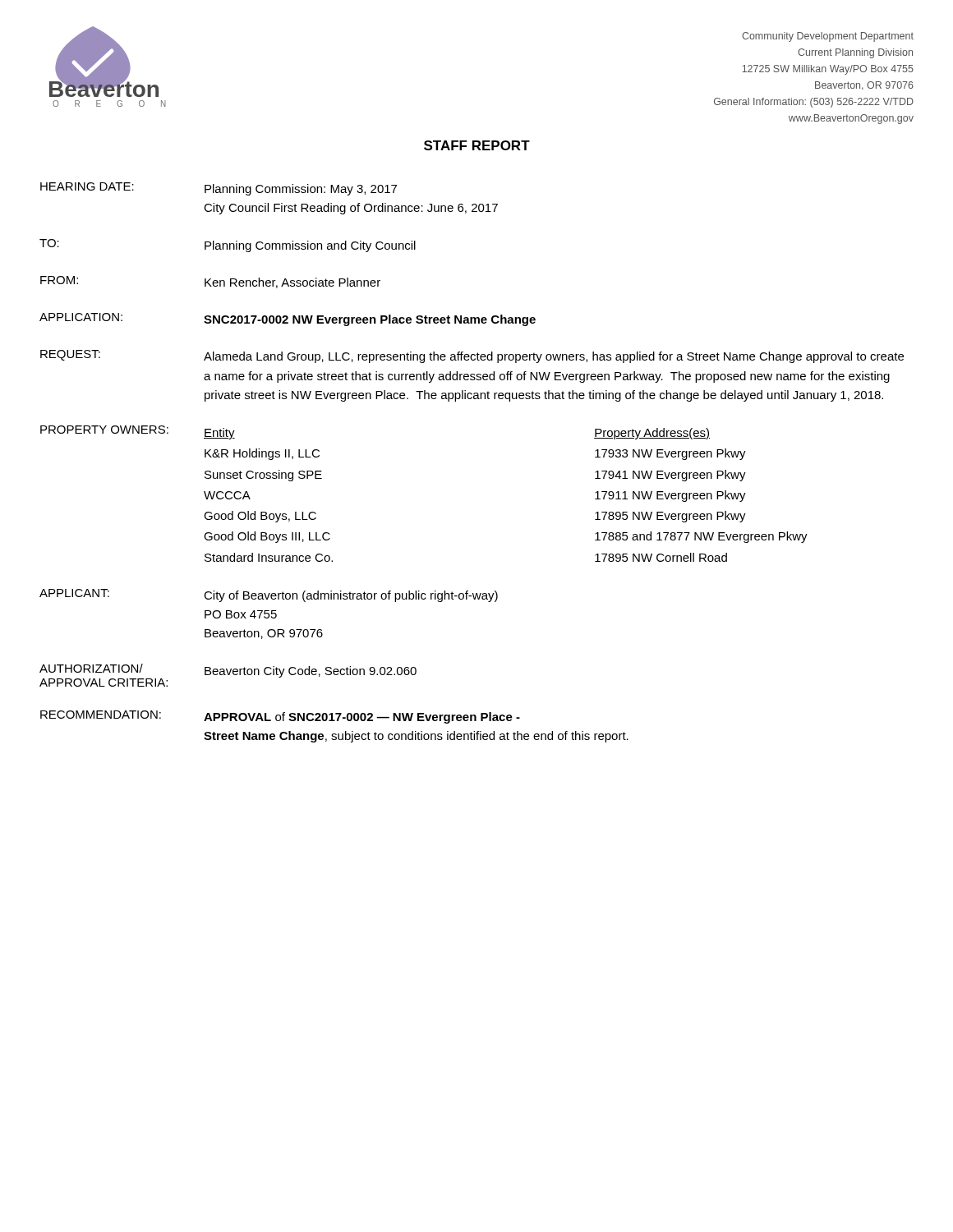The image size is (953, 1232).
Task: Locate the logo
Action: [134, 67]
